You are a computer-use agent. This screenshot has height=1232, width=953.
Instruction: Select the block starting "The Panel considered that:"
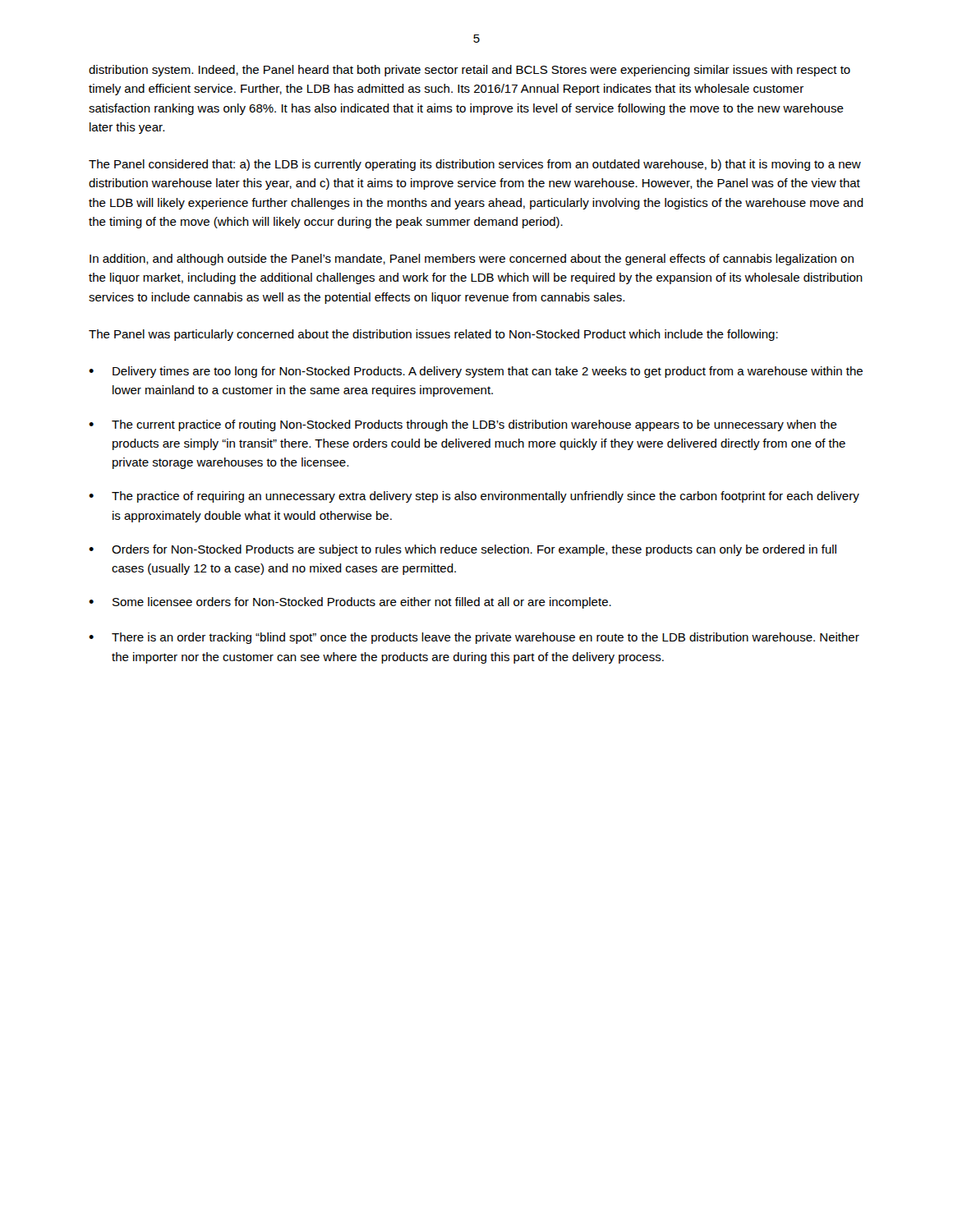pos(476,192)
